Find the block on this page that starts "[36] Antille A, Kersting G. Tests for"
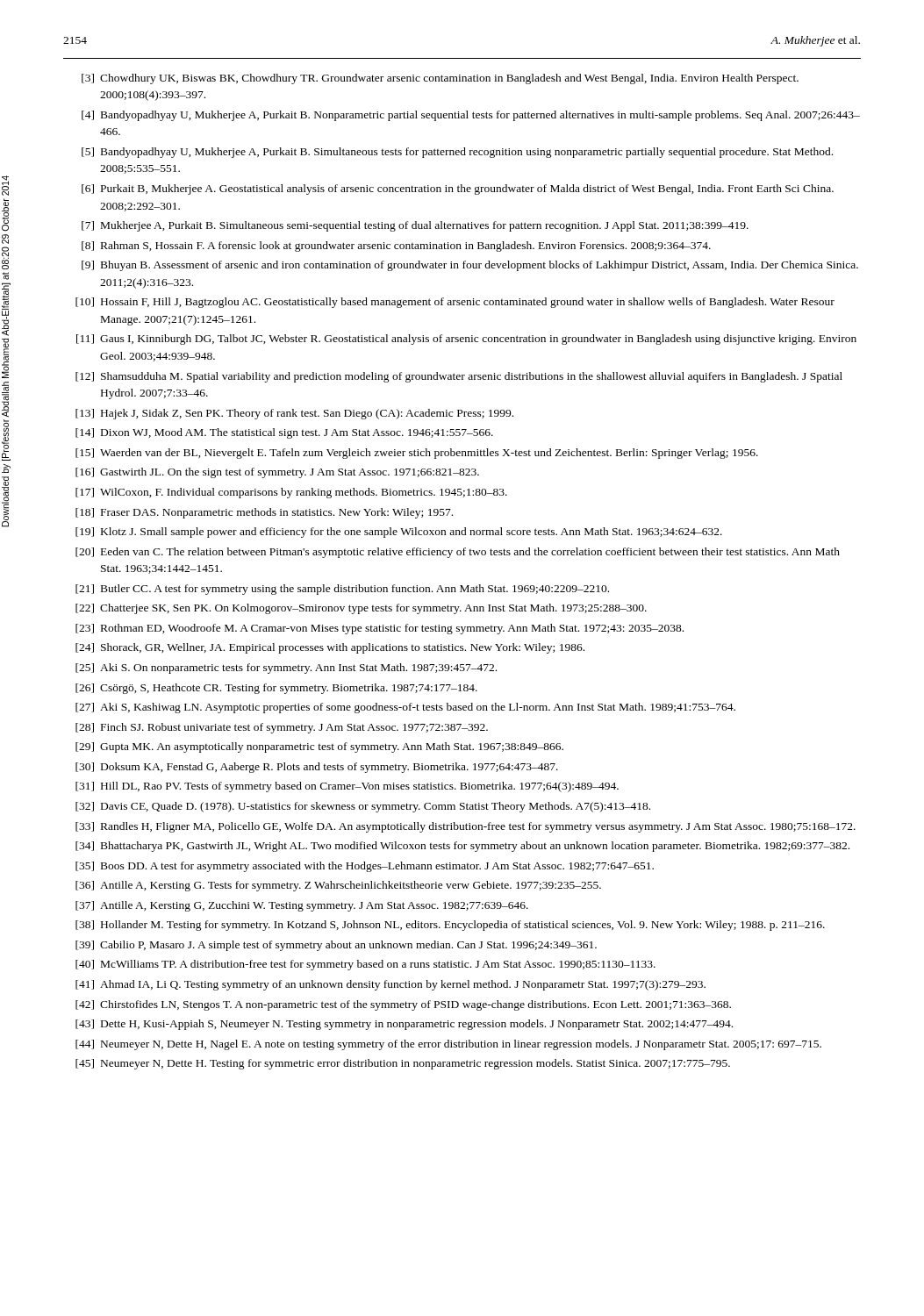This screenshot has height=1316, width=924. (x=462, y=885)
